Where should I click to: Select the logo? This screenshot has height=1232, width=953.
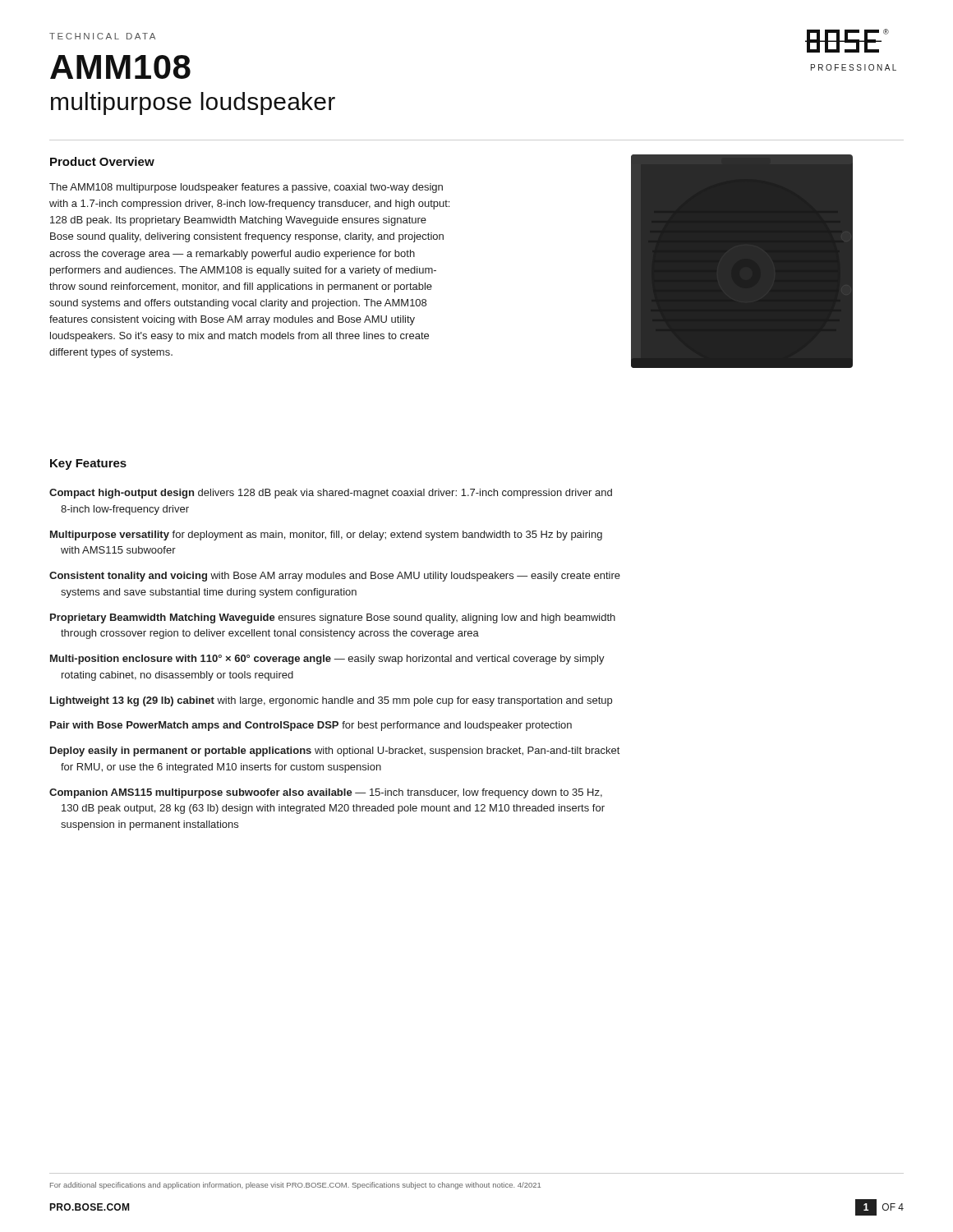click(x=854, y=48)
